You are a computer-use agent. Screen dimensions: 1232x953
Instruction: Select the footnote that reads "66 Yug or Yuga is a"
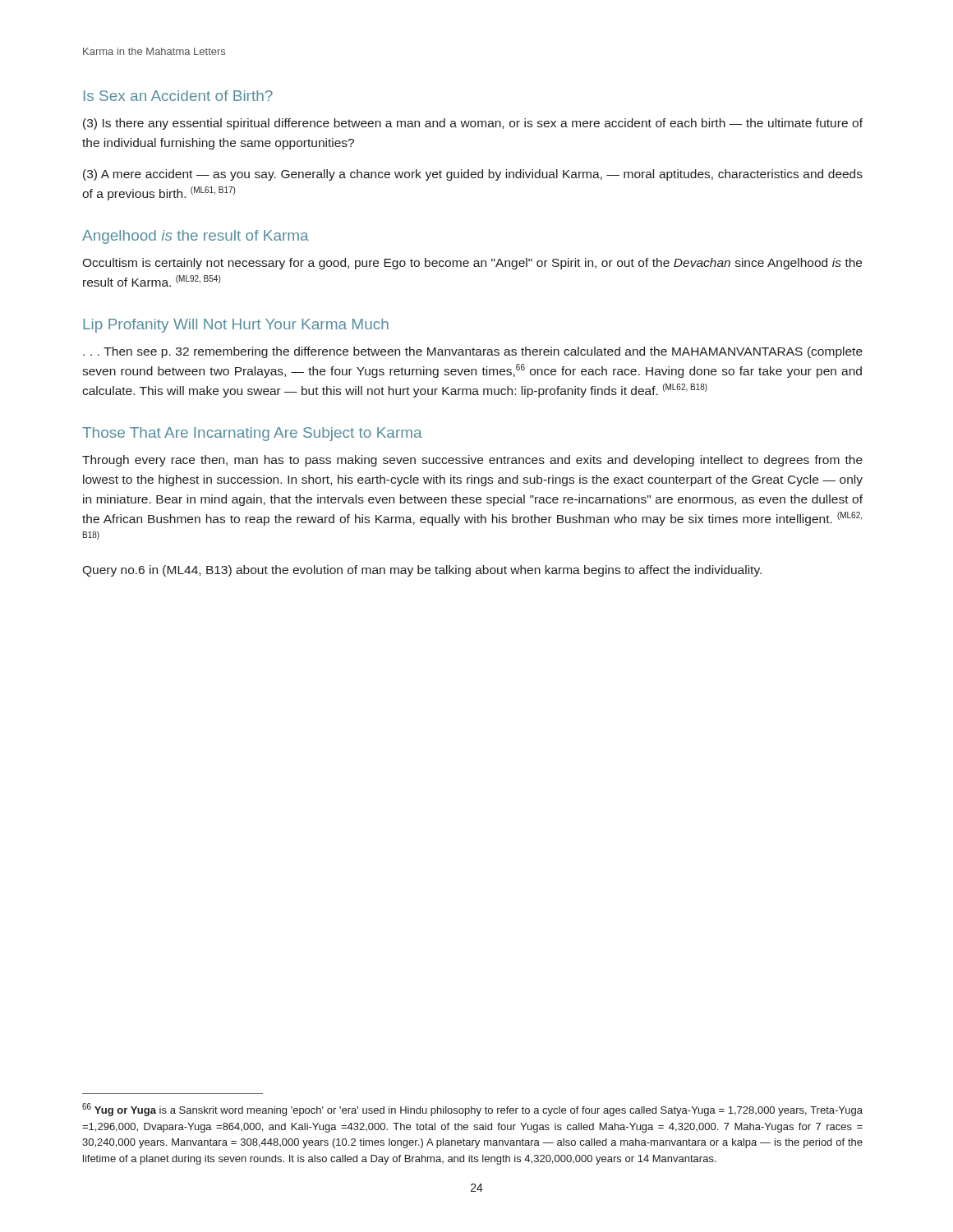[x=472, y=1129]
